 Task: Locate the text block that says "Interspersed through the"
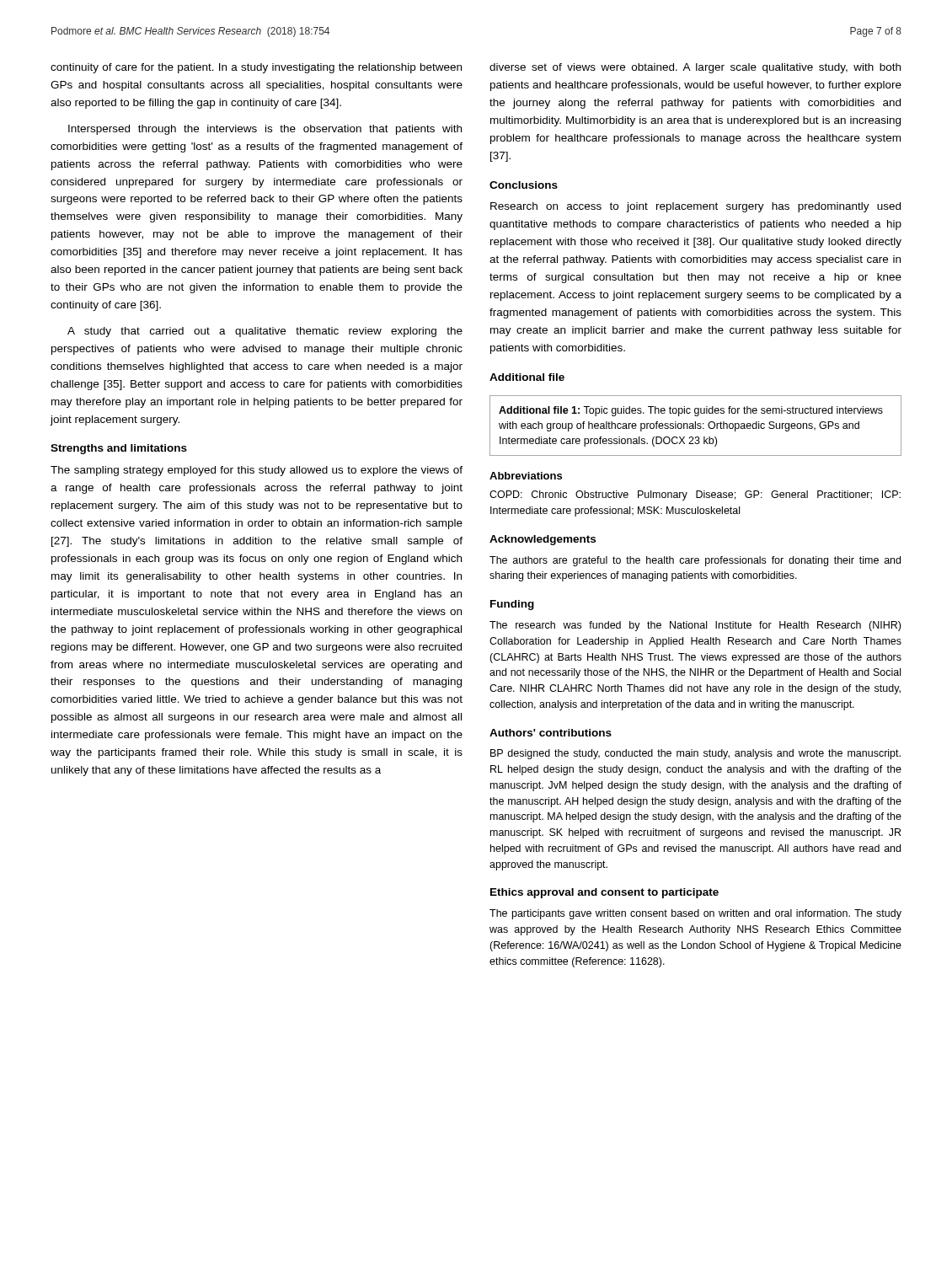click(x=257, y=217)
